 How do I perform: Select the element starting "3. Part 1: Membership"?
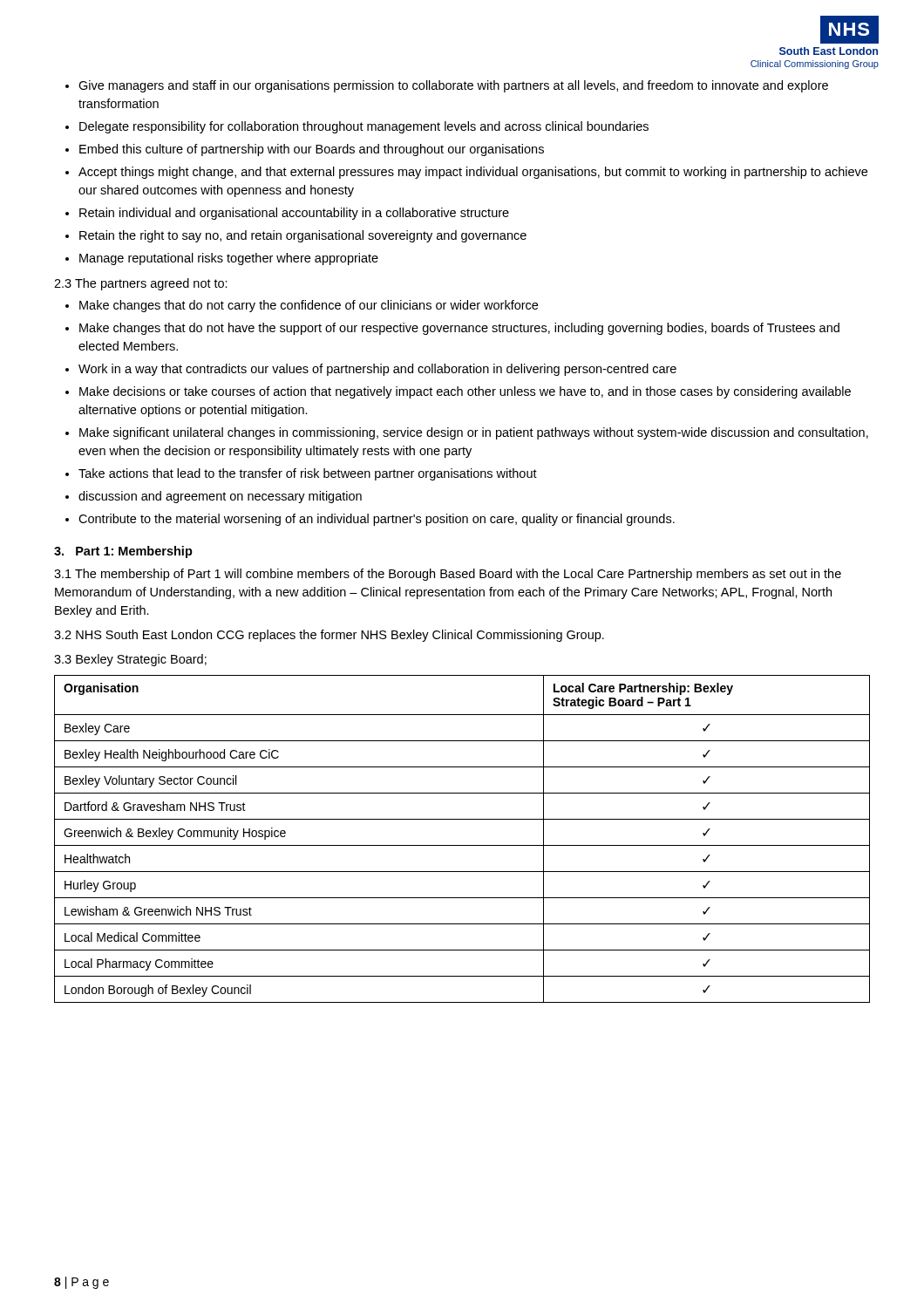tap(123, 551)
